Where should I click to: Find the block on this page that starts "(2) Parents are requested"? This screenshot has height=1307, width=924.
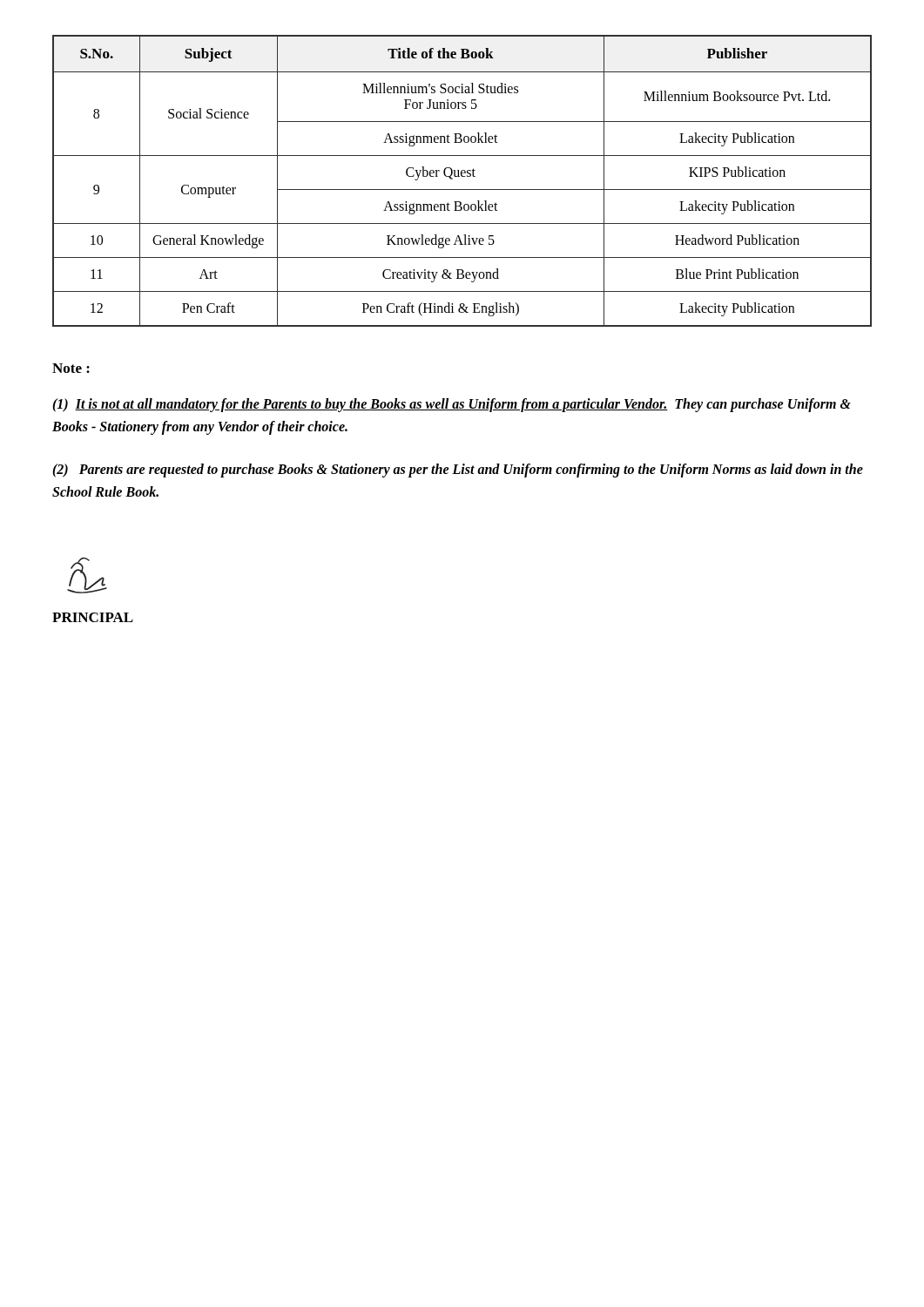pos(458,481)
